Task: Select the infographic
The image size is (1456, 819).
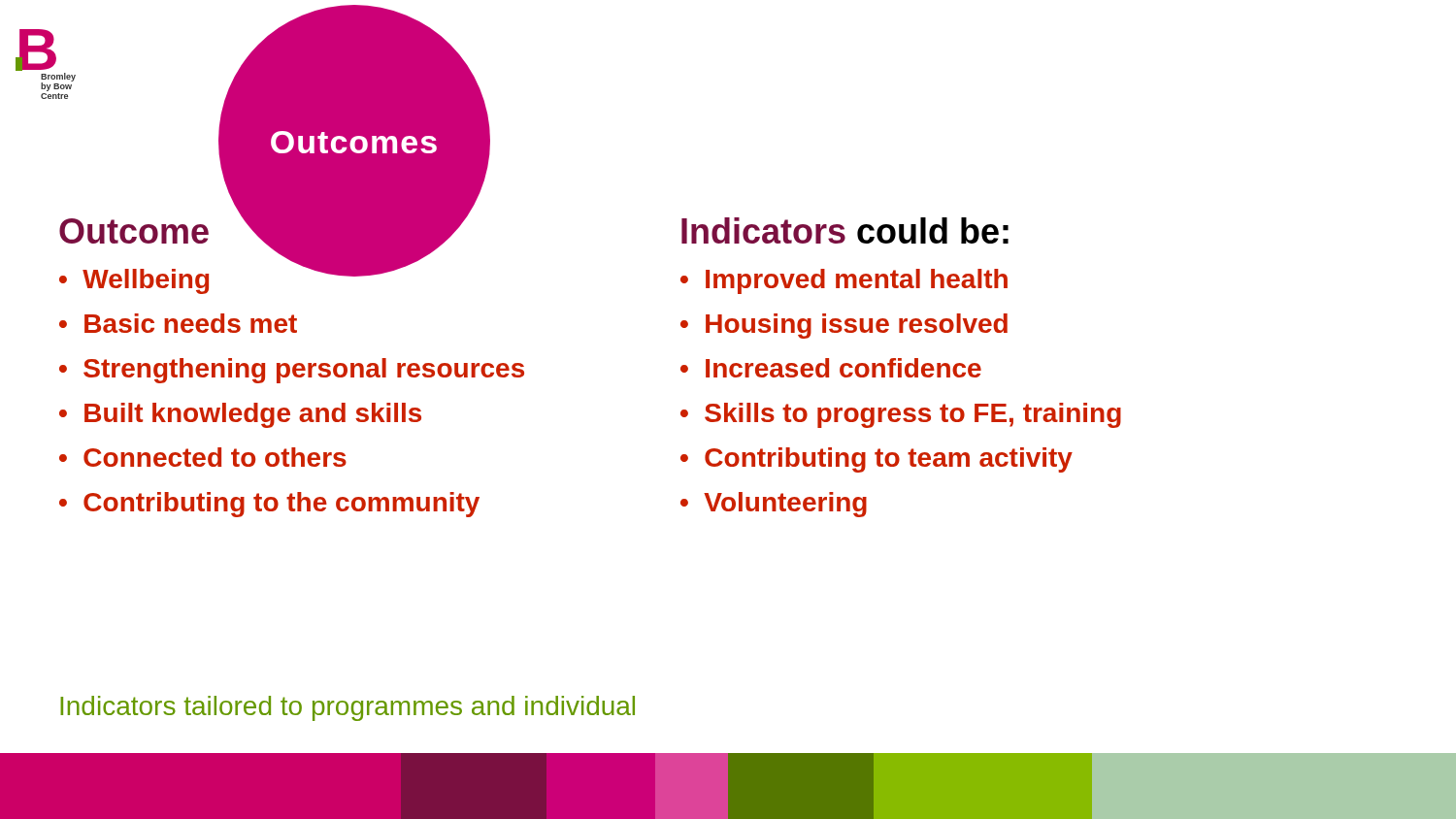Action: coord(354,141)
